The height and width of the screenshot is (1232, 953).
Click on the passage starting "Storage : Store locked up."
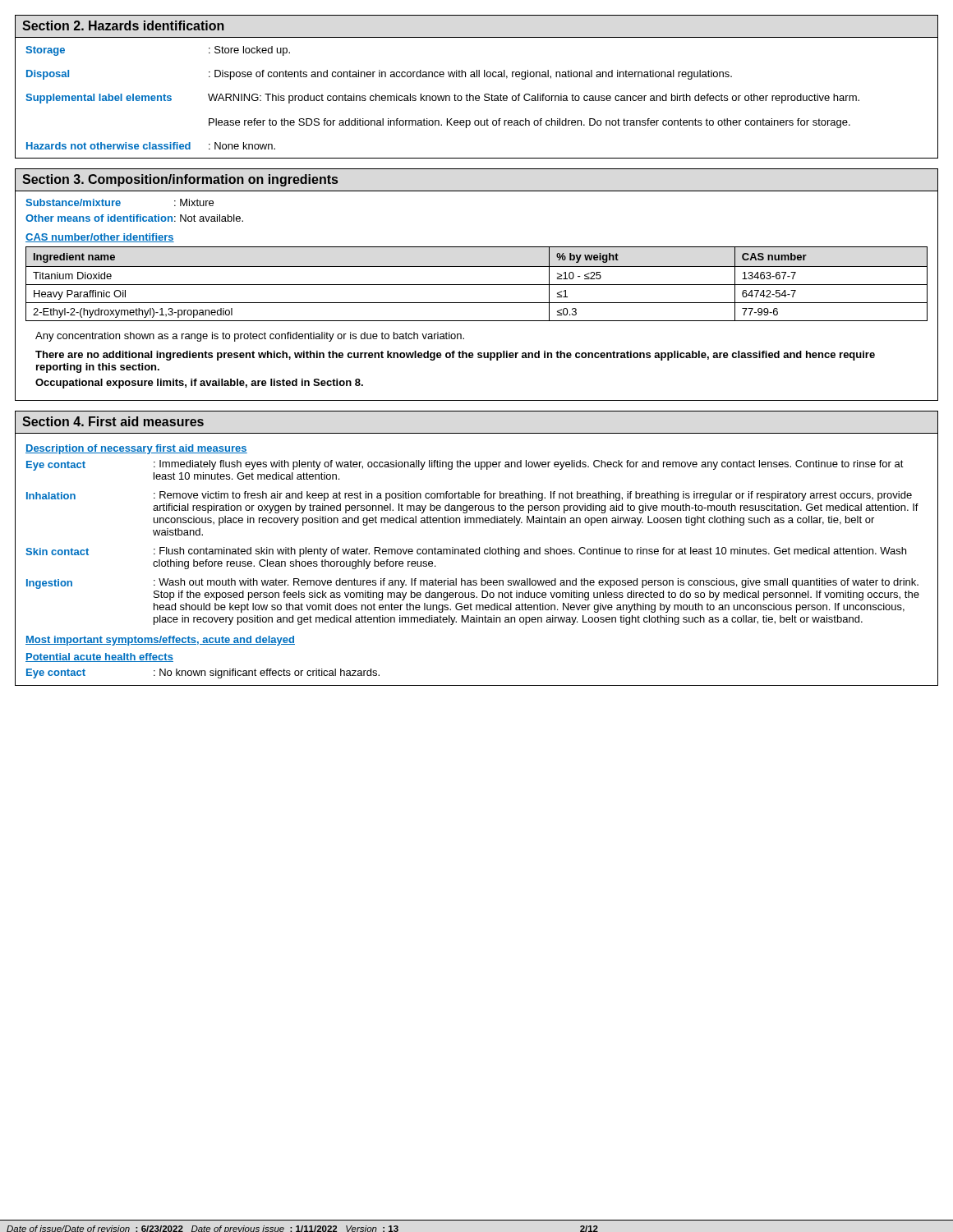click(x=51, y=51)
